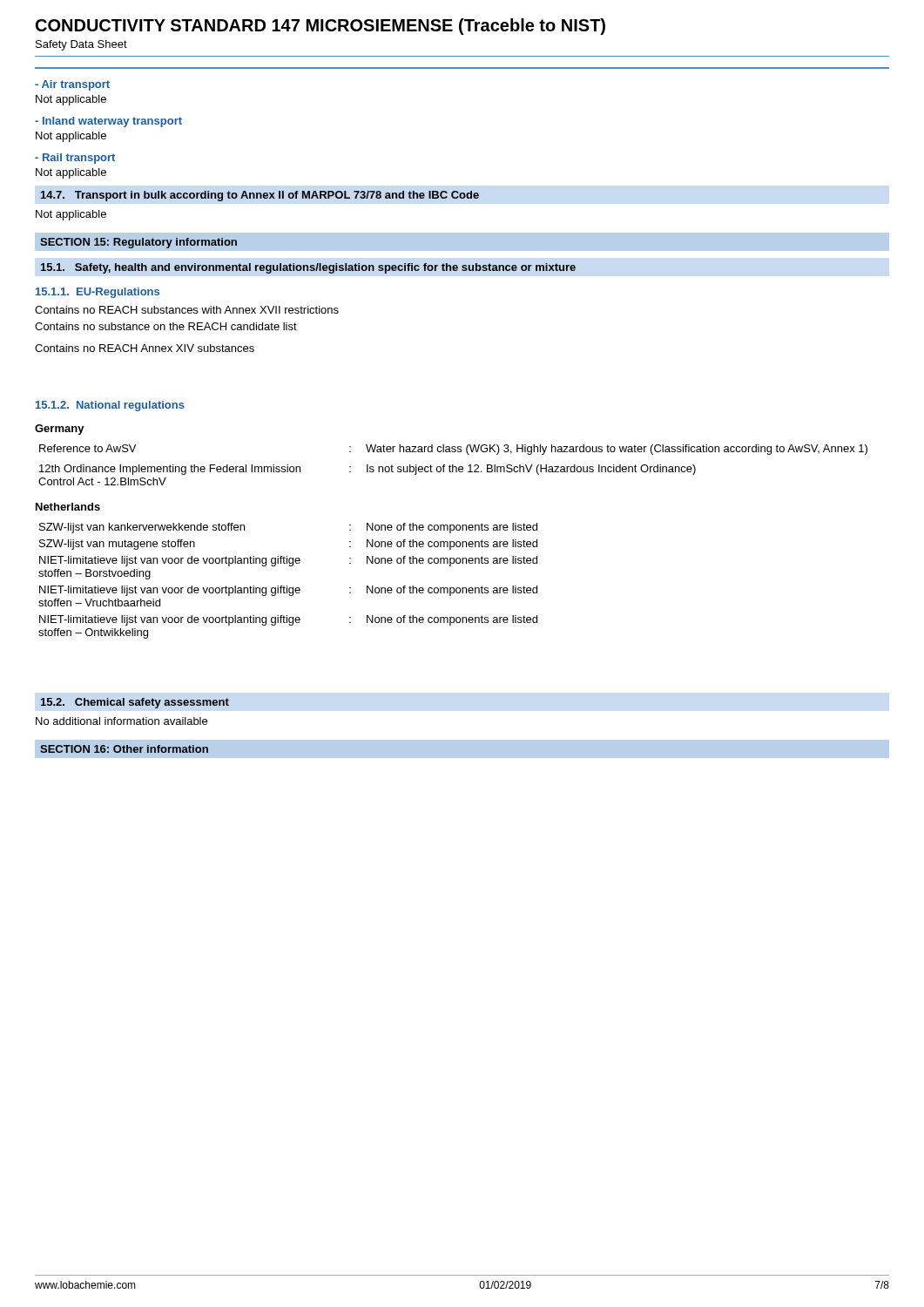Locate the text block starting "No additional information available"
Image resolution: width=924 pixels, height=1307 pixels.
coord(121,721)
